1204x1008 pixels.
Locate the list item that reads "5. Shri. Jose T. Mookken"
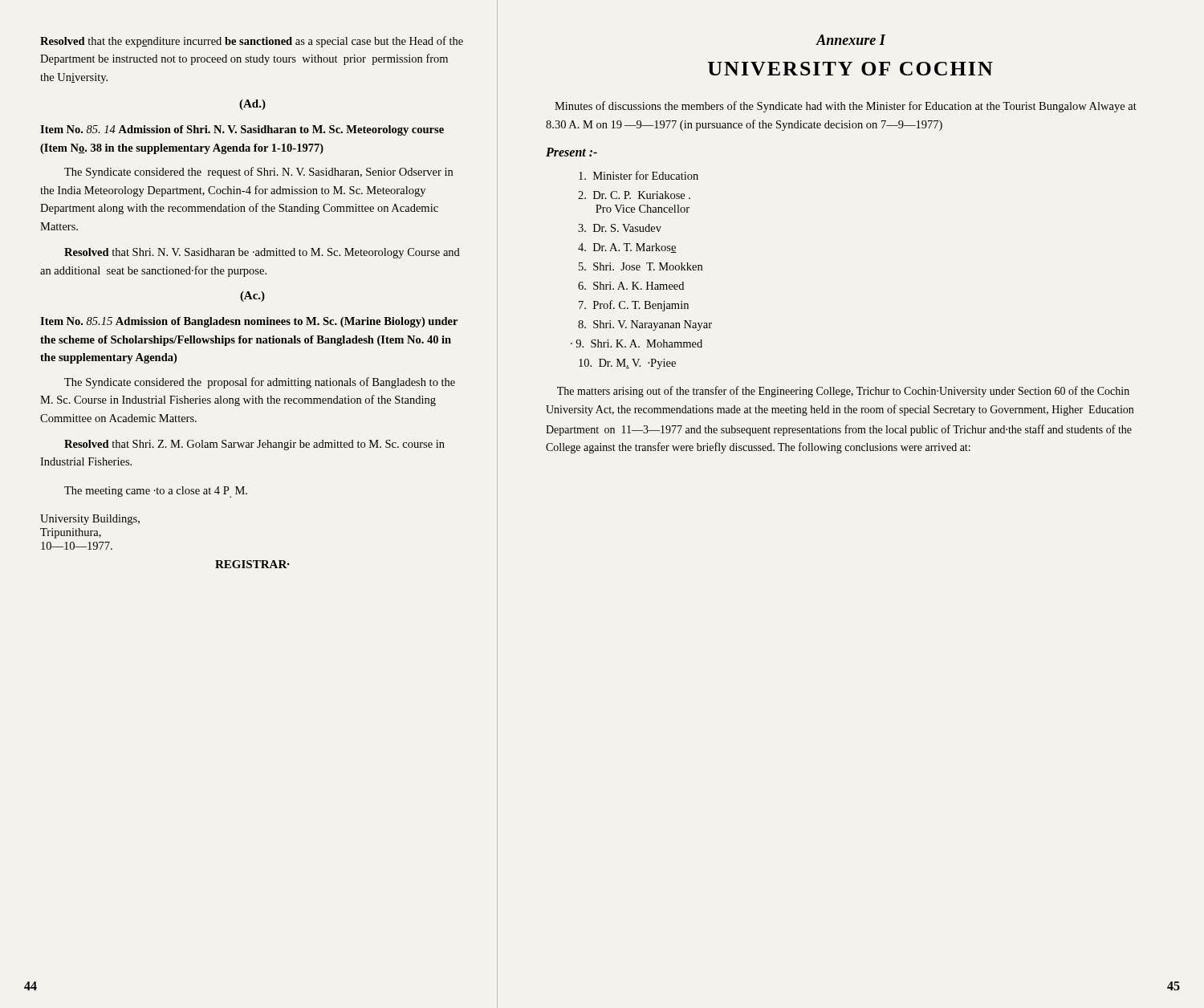pos(640,267)
